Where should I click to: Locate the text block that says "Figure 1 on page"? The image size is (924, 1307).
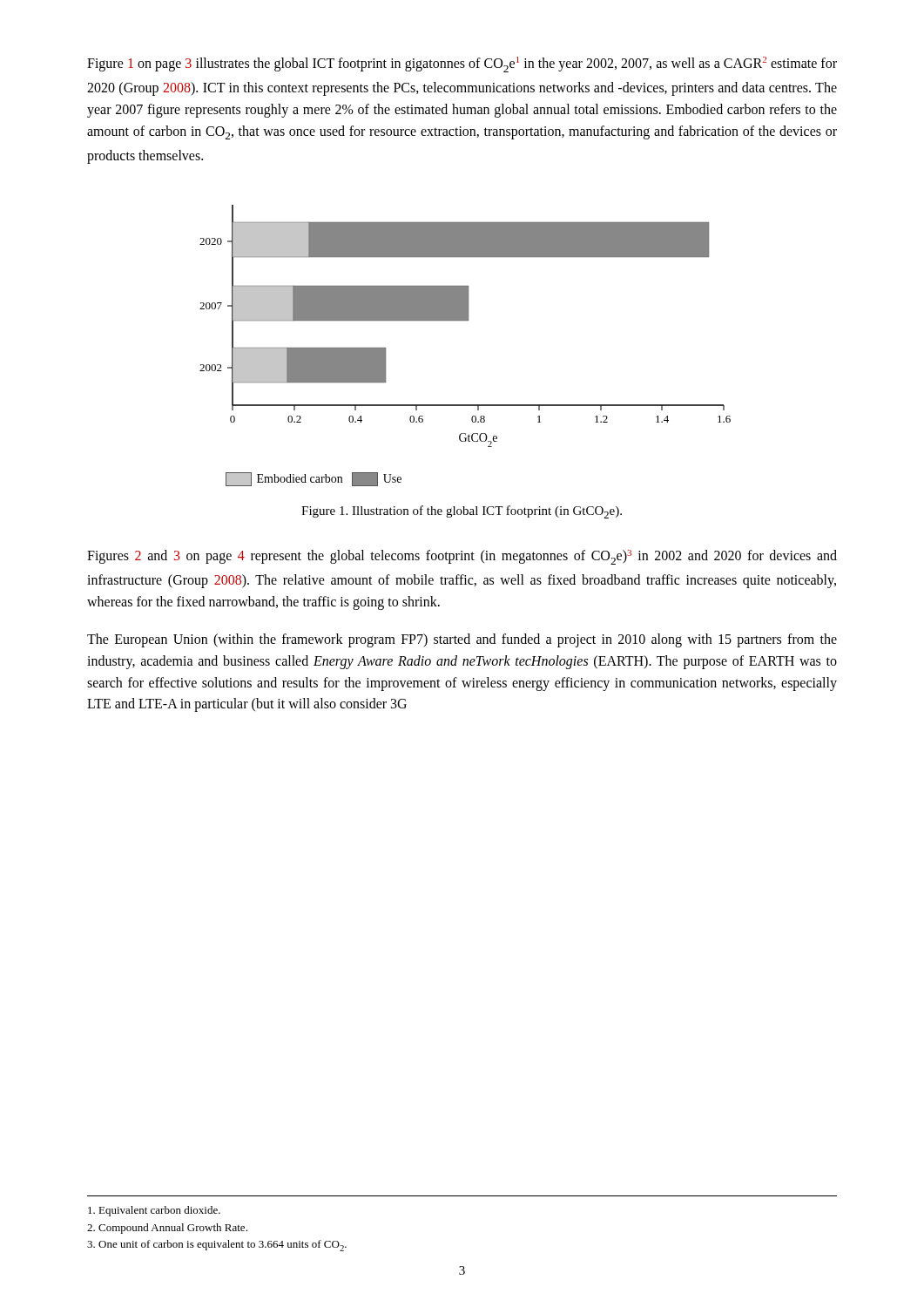(462, 108)
